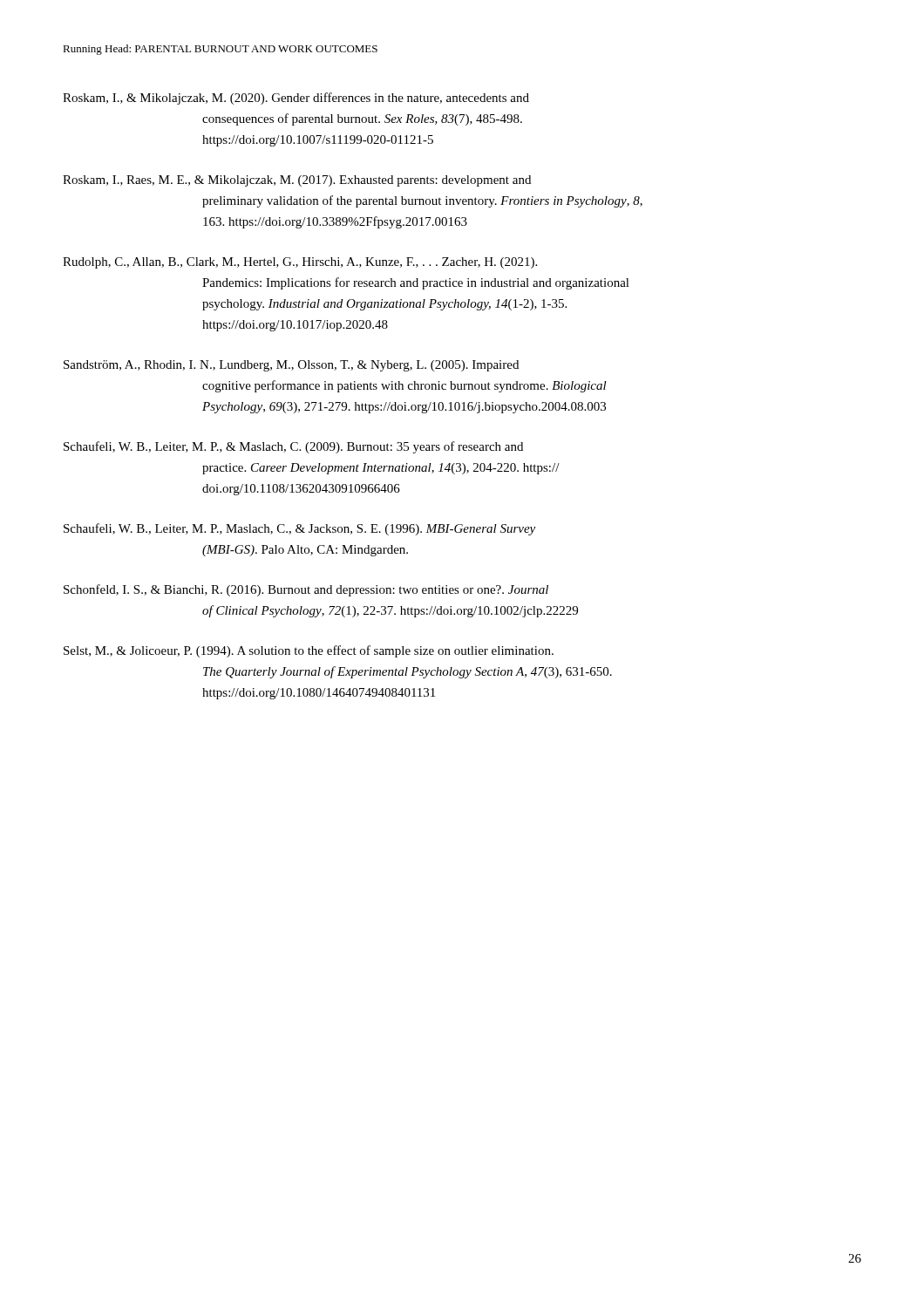Select the list item that says "Sandström, A., Rhodin, I. N., Lundberg,"
The height and width of the screenshot is (1308, 924).
[462, 387]
